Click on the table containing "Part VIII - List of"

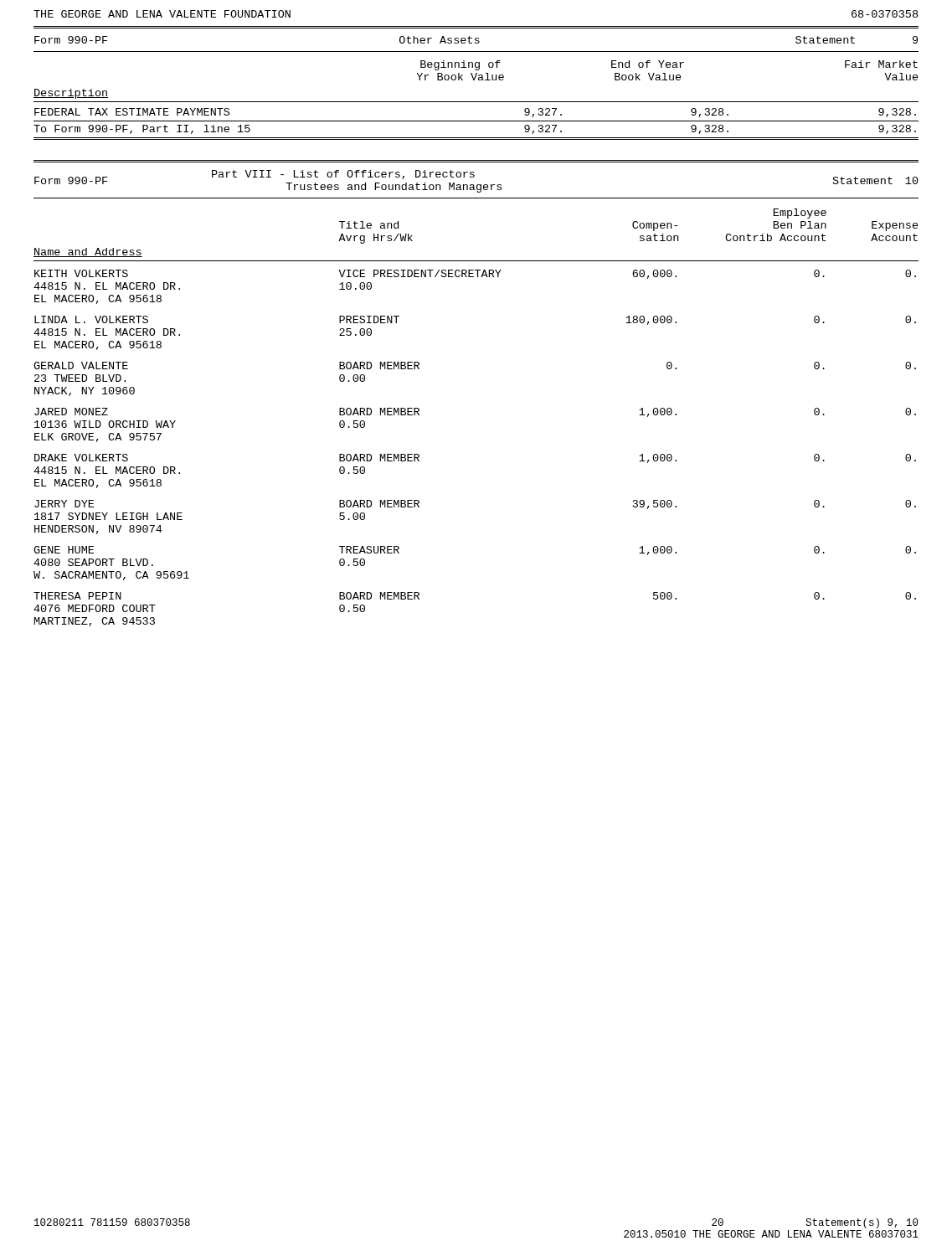point(476,394)
